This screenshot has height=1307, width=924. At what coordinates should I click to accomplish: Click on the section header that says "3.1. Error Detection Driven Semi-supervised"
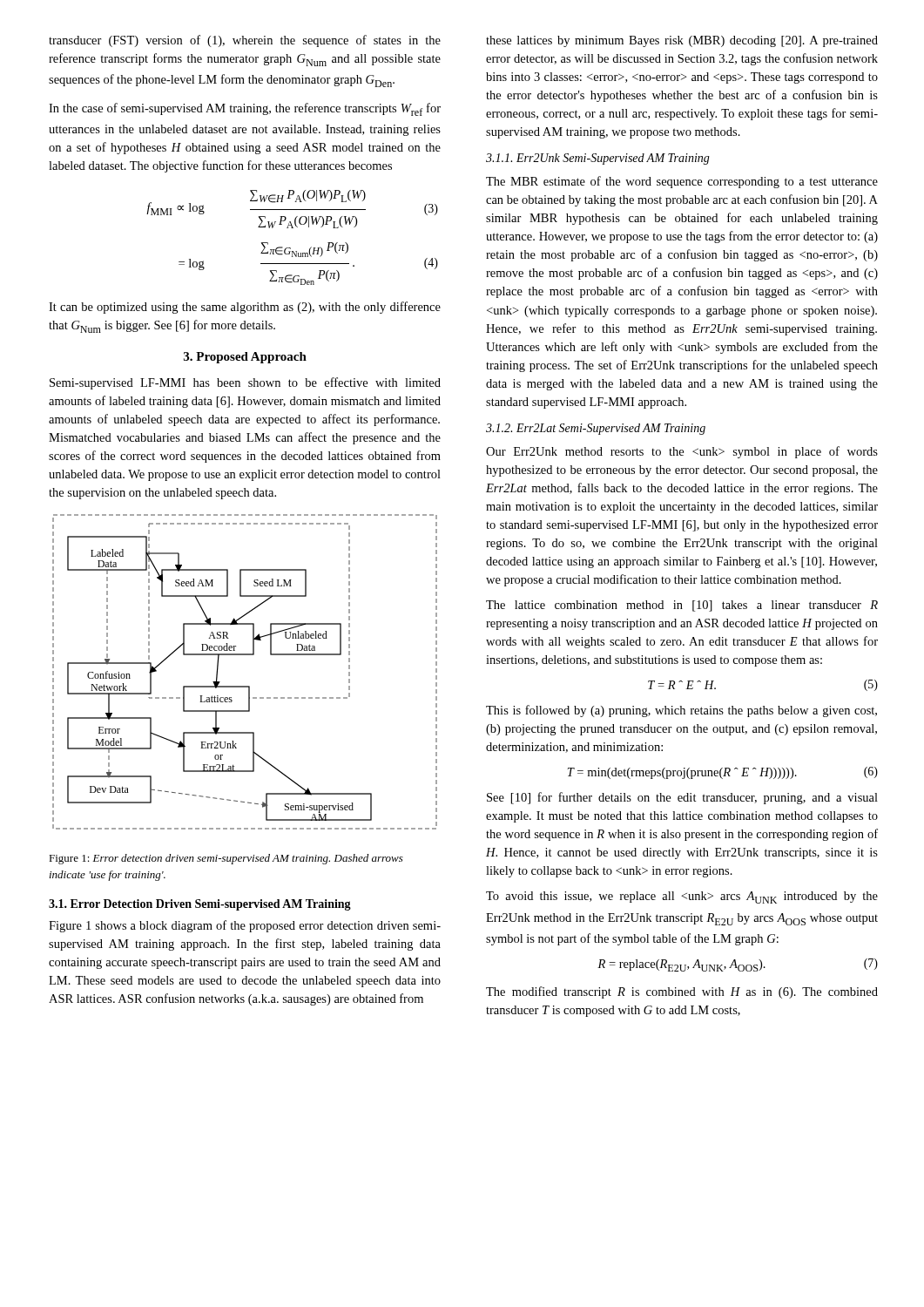(x=200, y=904)
